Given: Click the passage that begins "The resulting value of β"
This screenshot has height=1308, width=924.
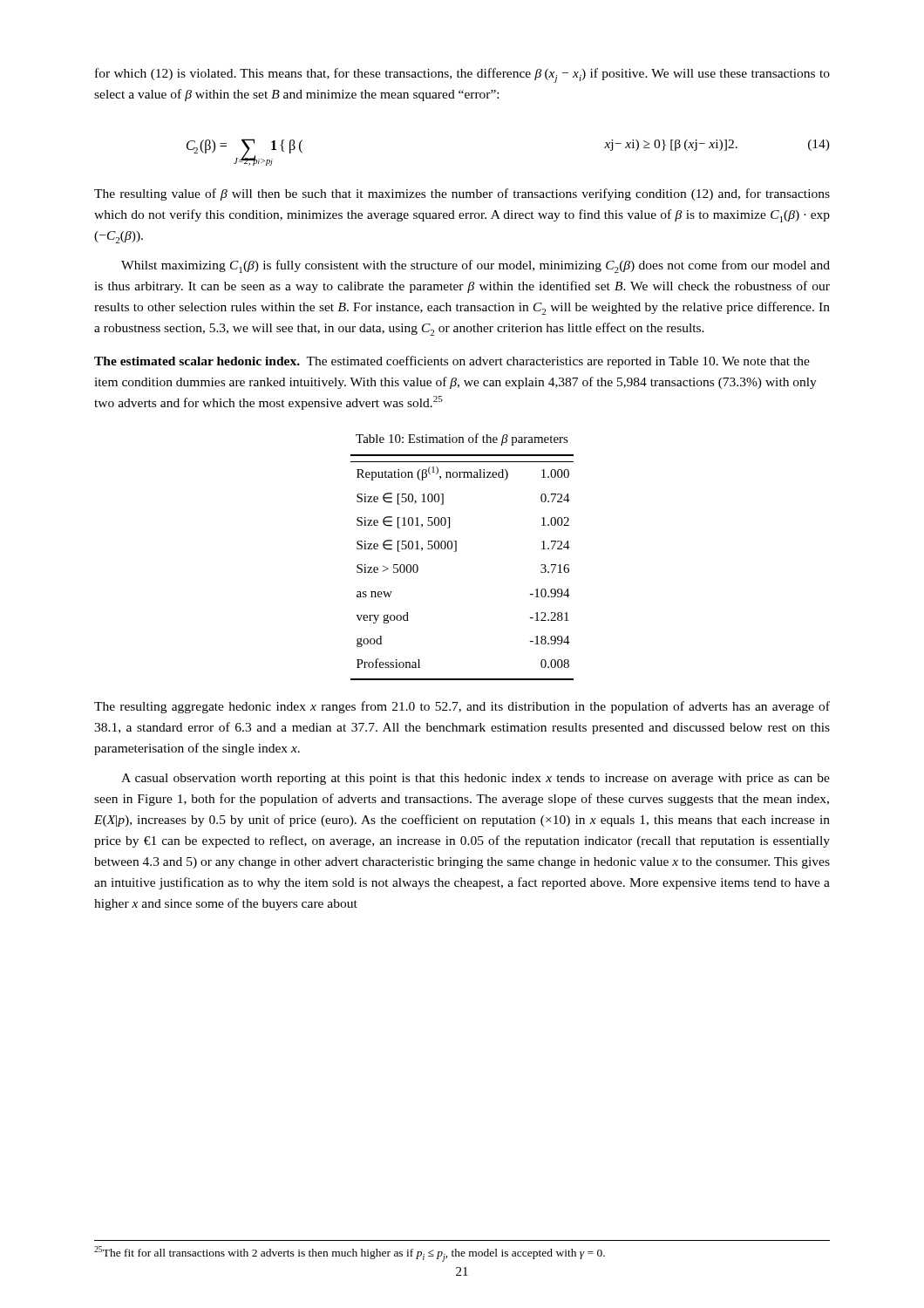Looking at the screenshot, I should click(462, 215).
